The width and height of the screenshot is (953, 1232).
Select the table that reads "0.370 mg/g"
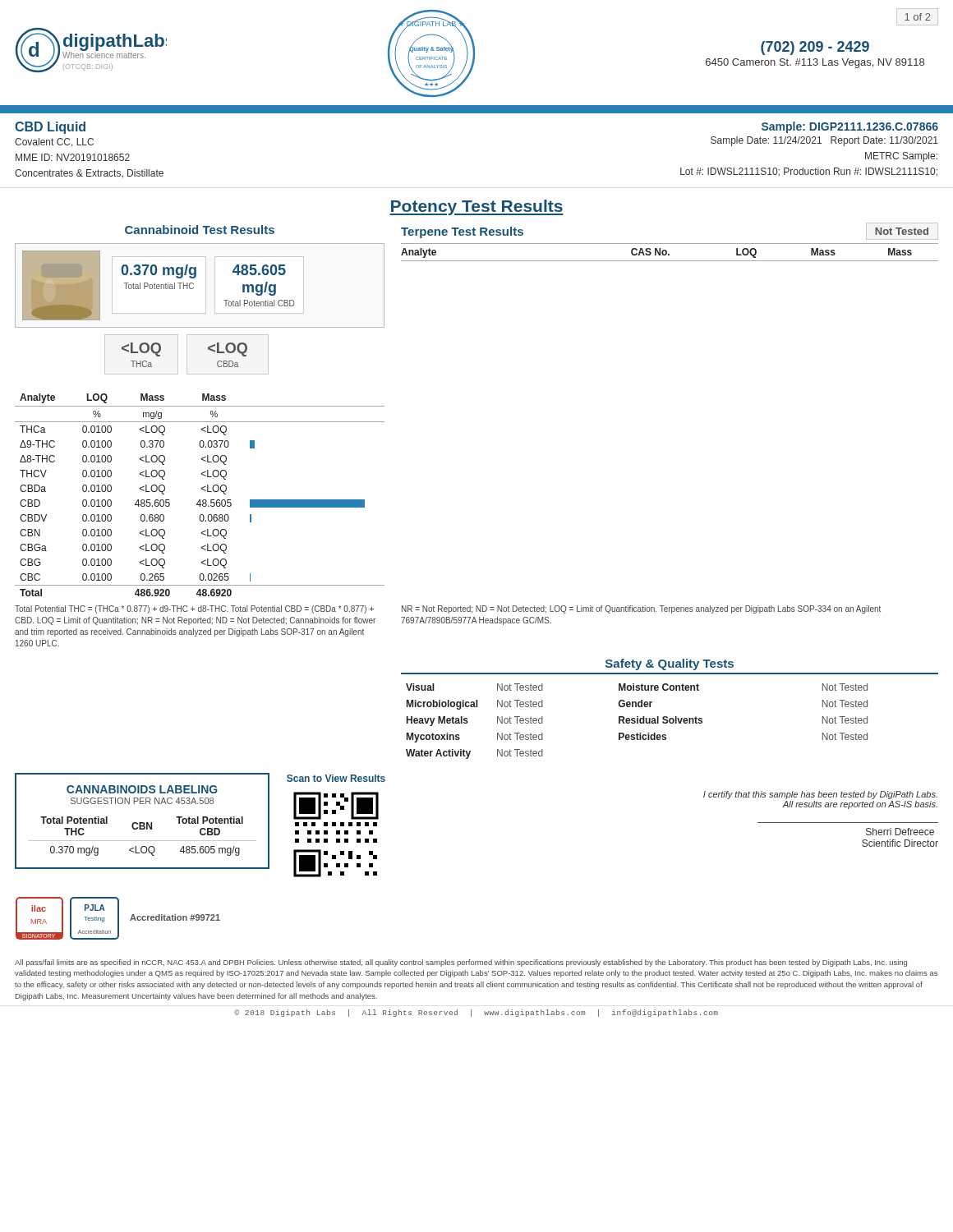click(x=142, y=821)
